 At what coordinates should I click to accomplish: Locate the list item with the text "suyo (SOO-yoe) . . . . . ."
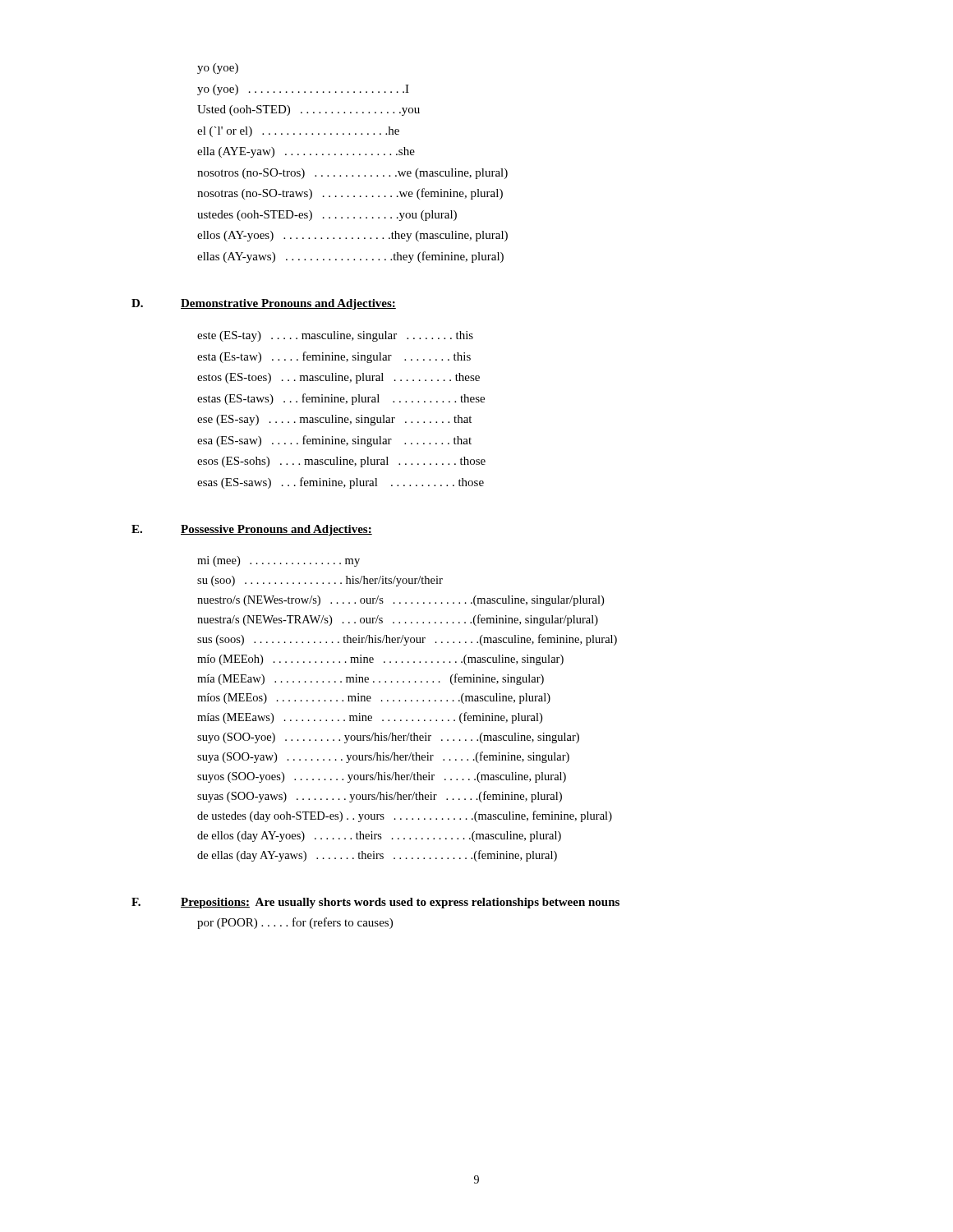(x=388, y=737)
